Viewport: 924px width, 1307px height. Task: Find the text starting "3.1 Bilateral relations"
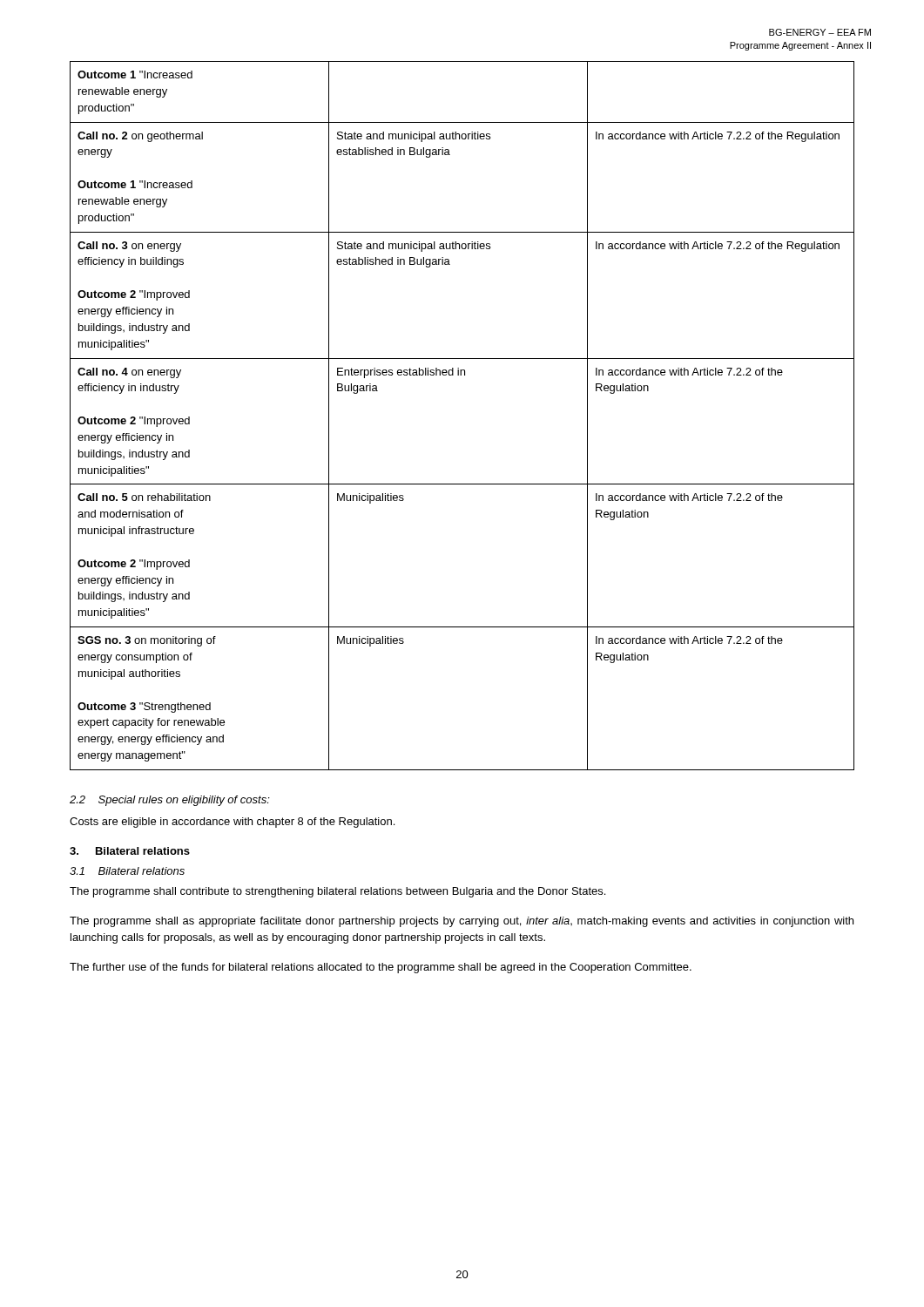pyautogui.click(x=127, y=871)
